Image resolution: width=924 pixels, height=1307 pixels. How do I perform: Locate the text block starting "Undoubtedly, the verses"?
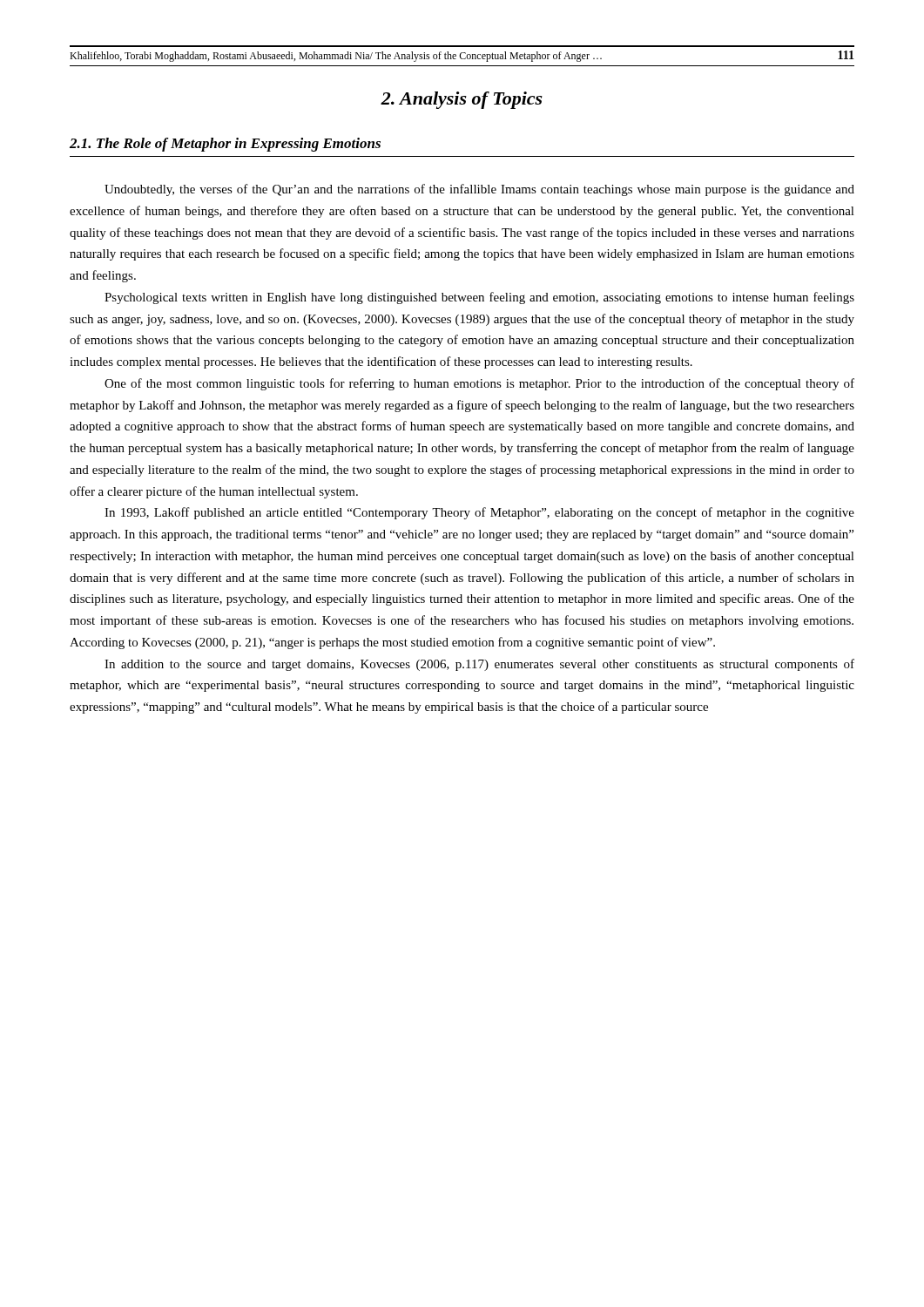(462, 233)
